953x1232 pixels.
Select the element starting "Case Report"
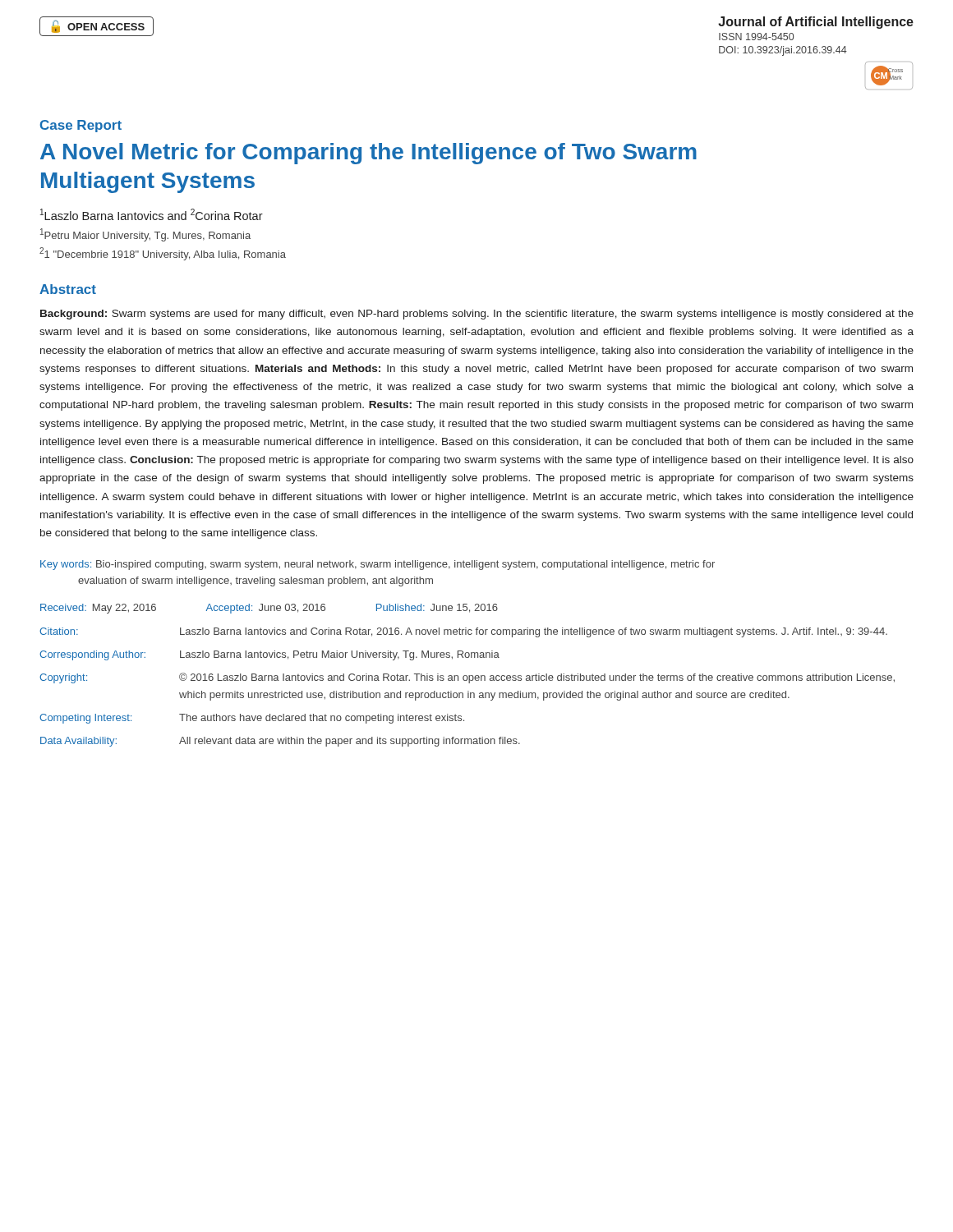[81, 125]
